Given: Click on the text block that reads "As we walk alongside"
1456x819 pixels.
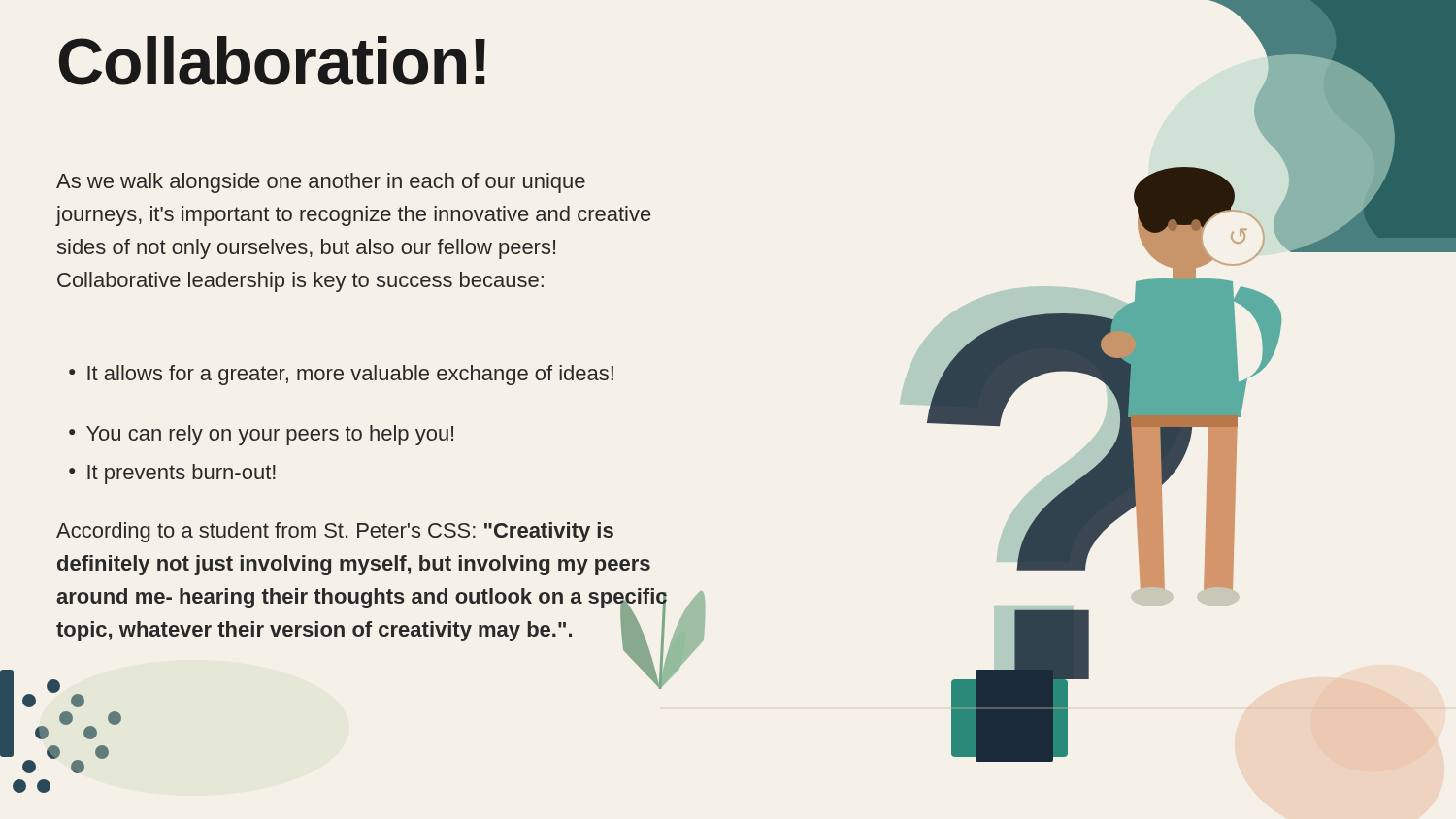Looking at the screenshot, I should 354,231.
